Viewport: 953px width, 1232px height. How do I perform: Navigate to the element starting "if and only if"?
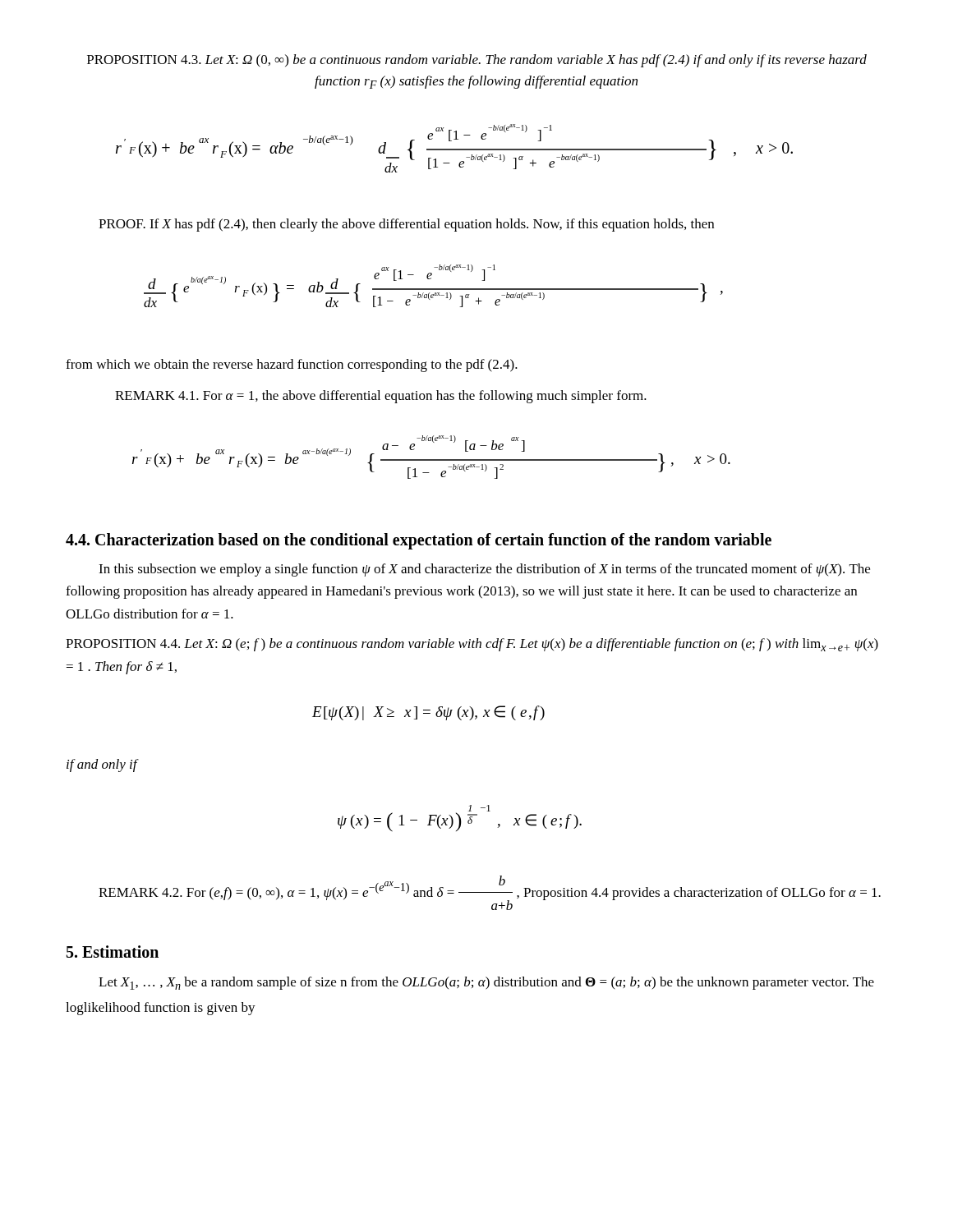(101, 765)
